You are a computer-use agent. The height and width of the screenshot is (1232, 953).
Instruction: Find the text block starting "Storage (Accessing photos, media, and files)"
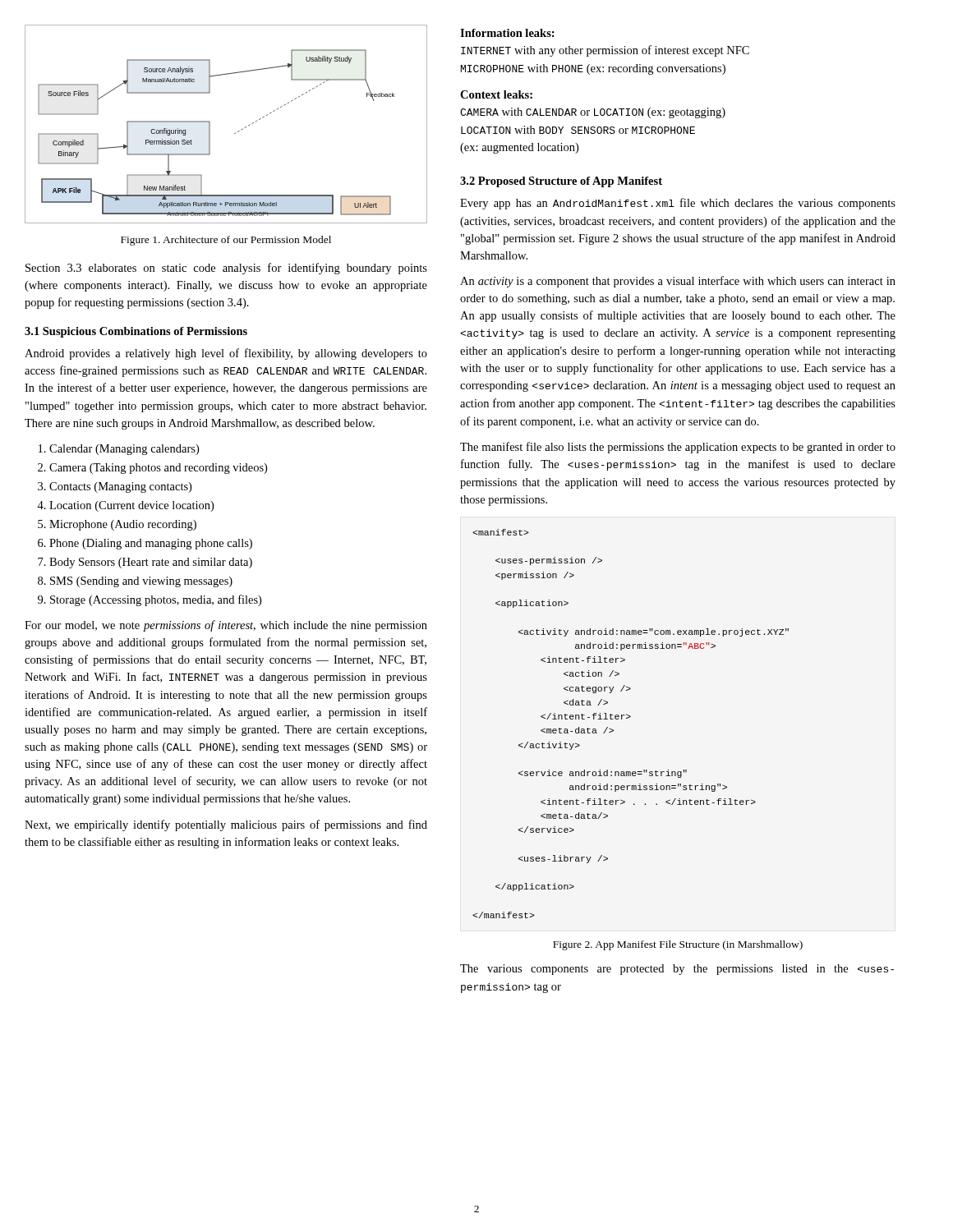156,599
